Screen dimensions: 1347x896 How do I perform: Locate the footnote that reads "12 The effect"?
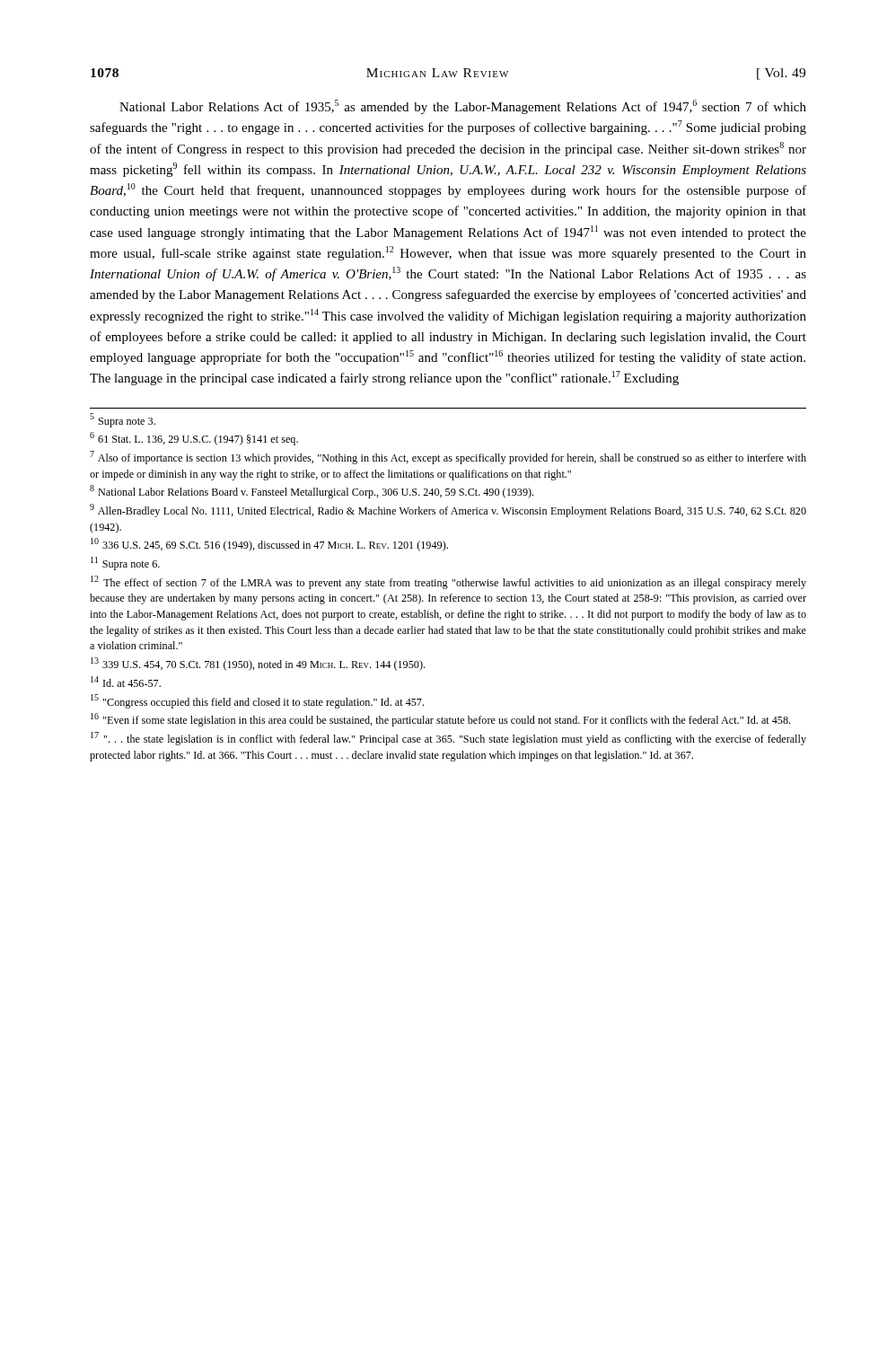click(x=448, y=614)
